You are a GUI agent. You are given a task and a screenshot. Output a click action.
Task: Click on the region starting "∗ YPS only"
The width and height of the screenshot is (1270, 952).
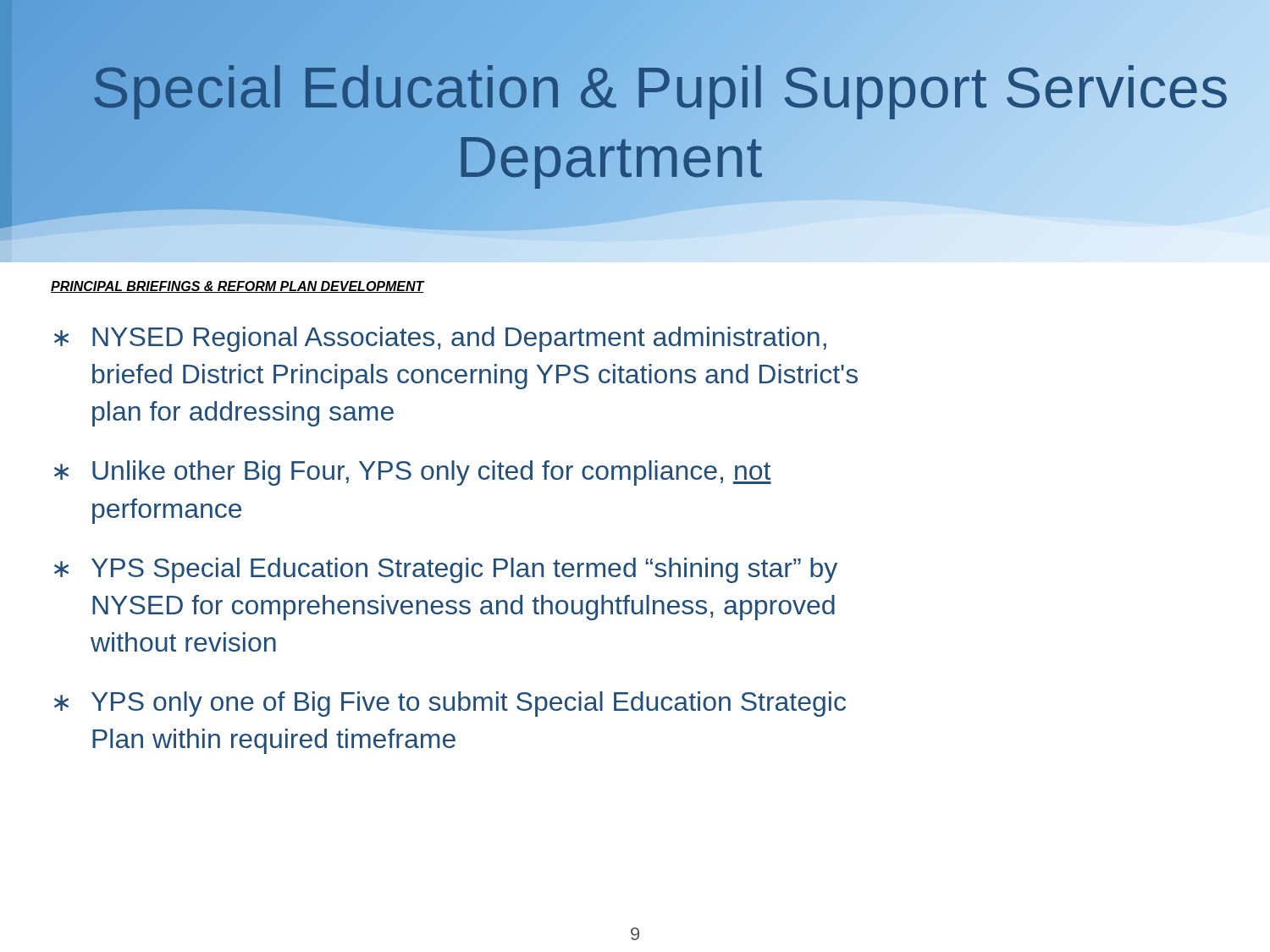click(x=635, y=721)
